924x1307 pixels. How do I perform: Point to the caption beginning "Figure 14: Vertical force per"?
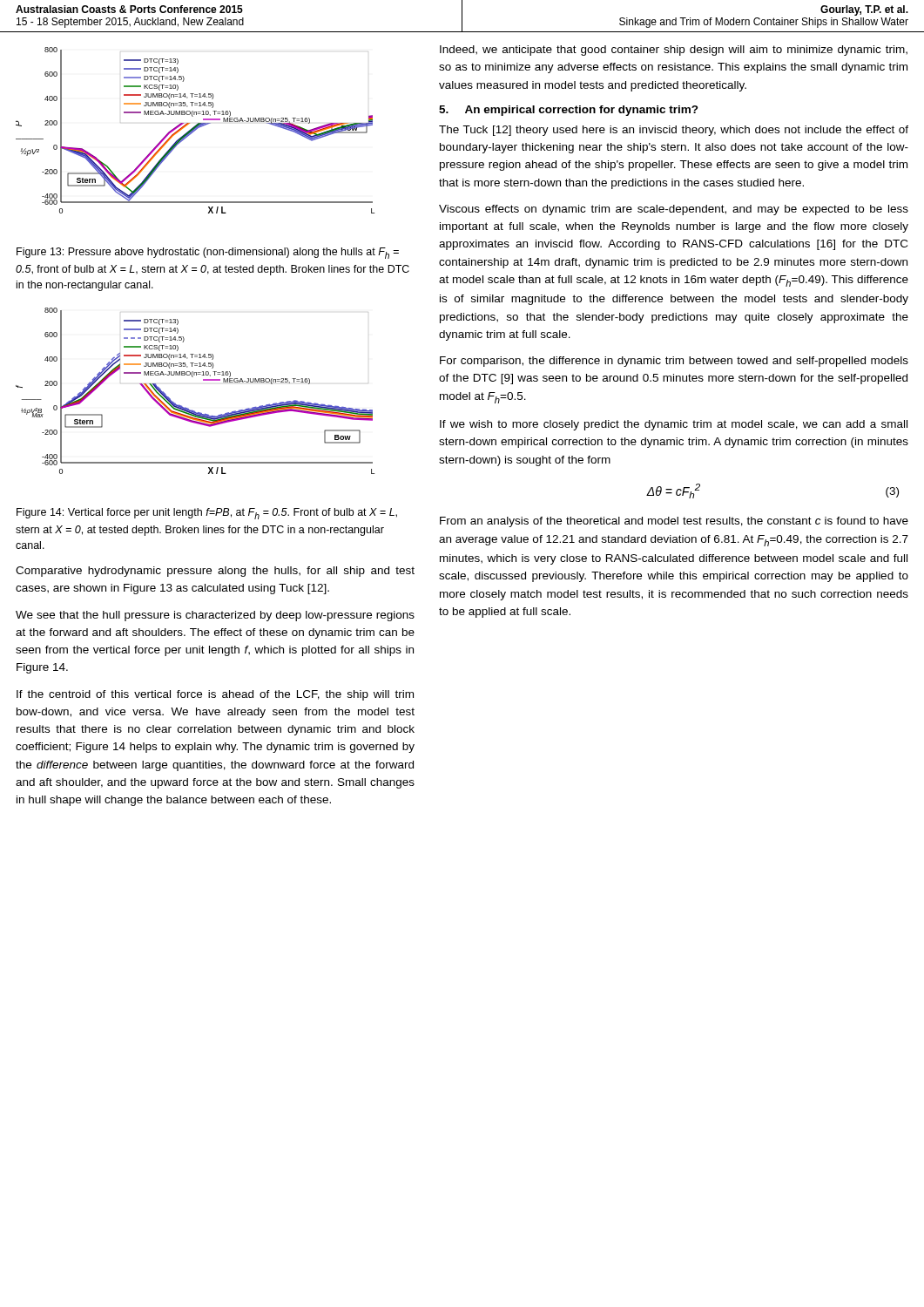point(207,529)
